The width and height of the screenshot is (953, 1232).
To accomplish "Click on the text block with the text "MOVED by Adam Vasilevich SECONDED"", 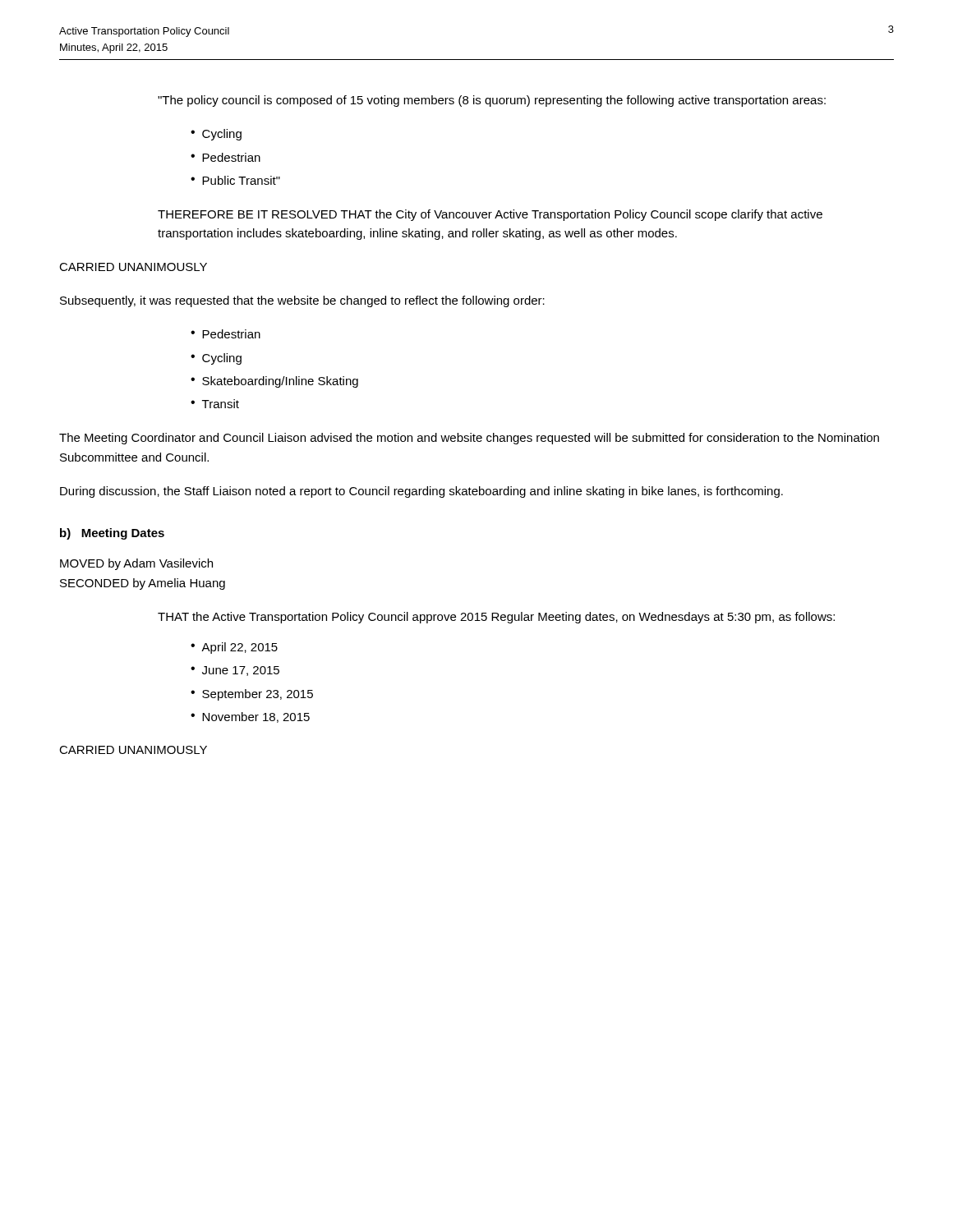I will (142, 573).
